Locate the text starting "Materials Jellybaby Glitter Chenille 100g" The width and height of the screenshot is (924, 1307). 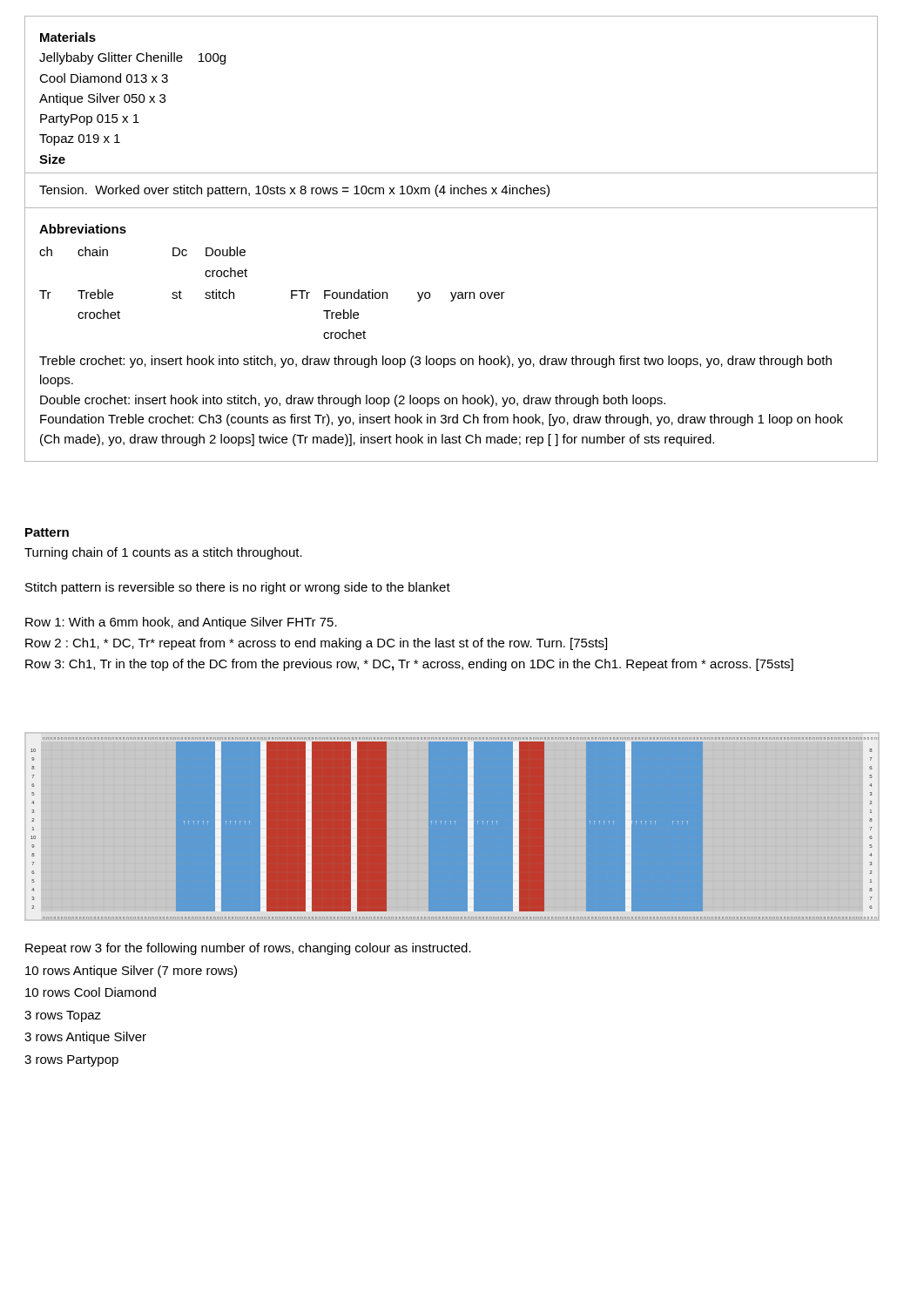(x=68, y=37)
